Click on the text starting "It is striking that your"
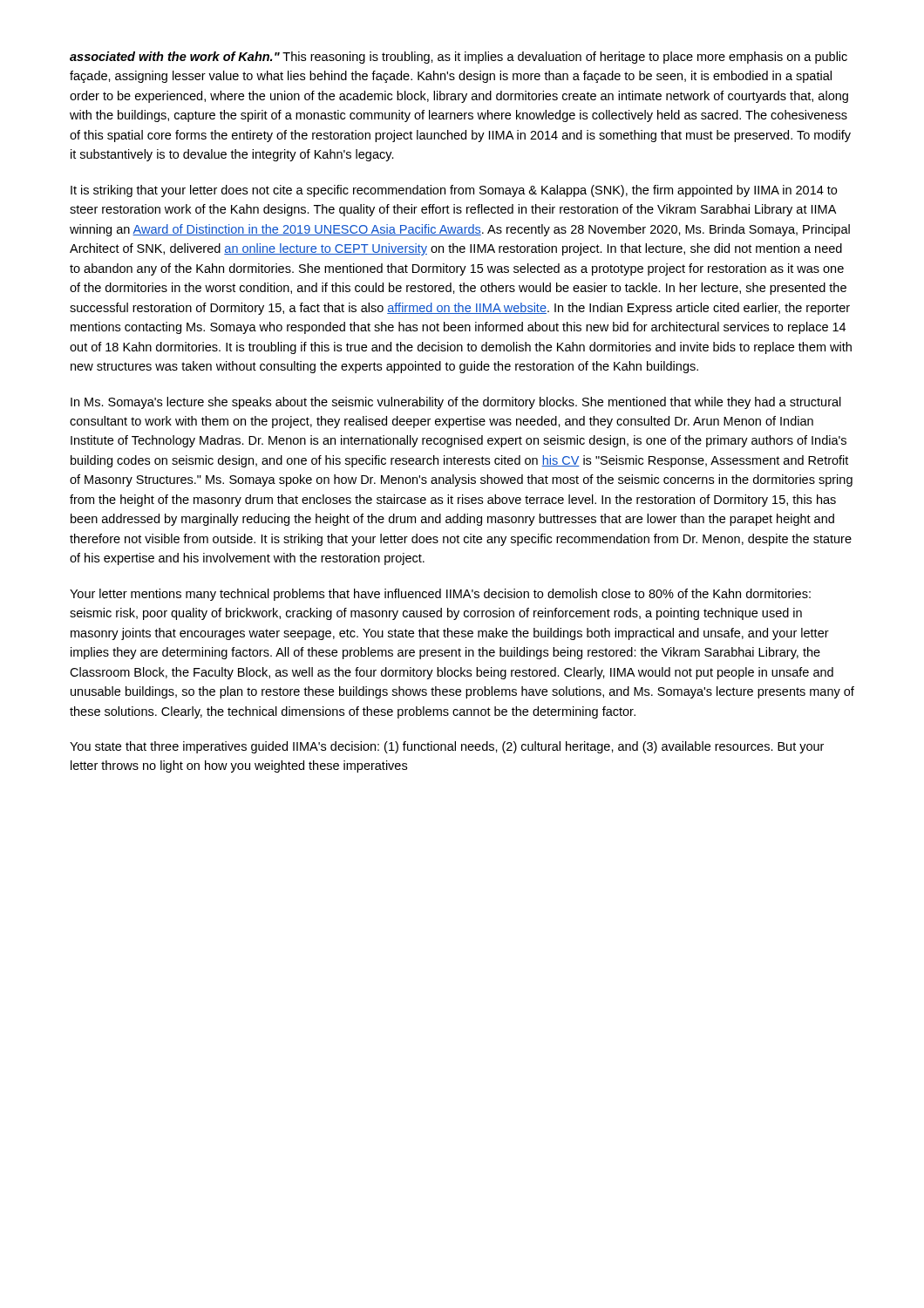 pyautogui.click(x=461, y=278)
